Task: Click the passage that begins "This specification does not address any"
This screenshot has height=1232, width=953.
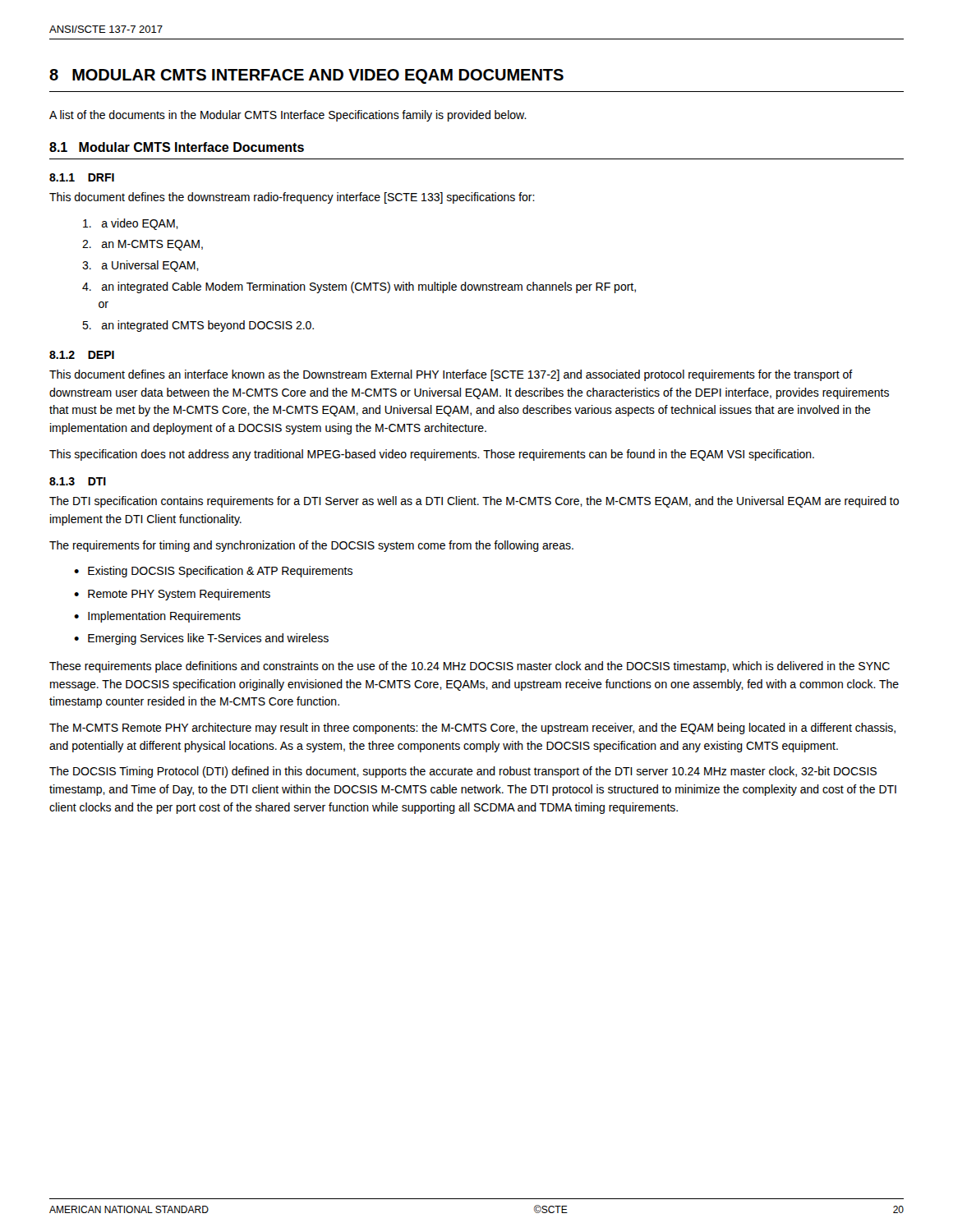Action: [432, 454]
